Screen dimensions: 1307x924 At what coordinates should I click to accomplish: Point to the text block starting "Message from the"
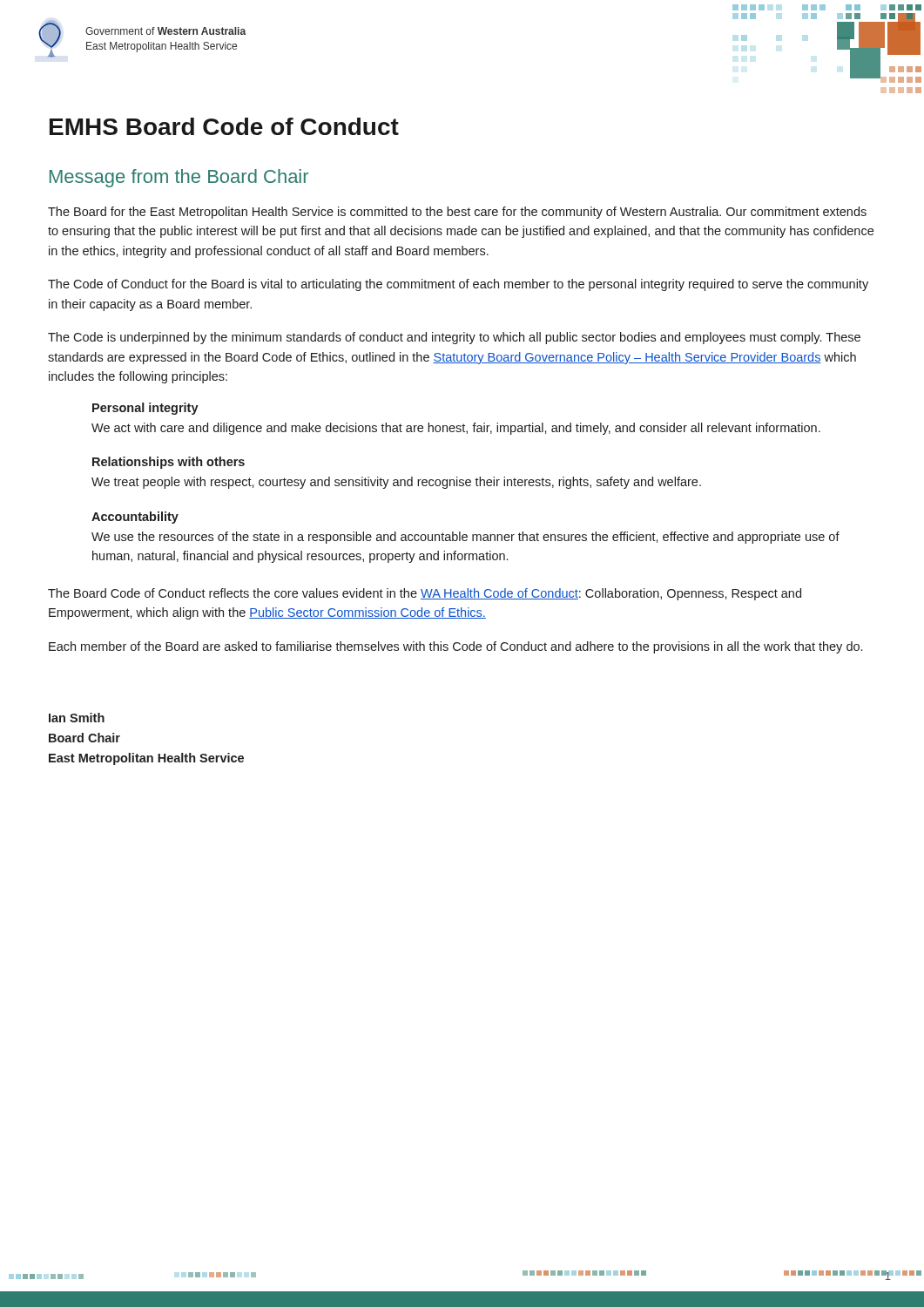178,176
